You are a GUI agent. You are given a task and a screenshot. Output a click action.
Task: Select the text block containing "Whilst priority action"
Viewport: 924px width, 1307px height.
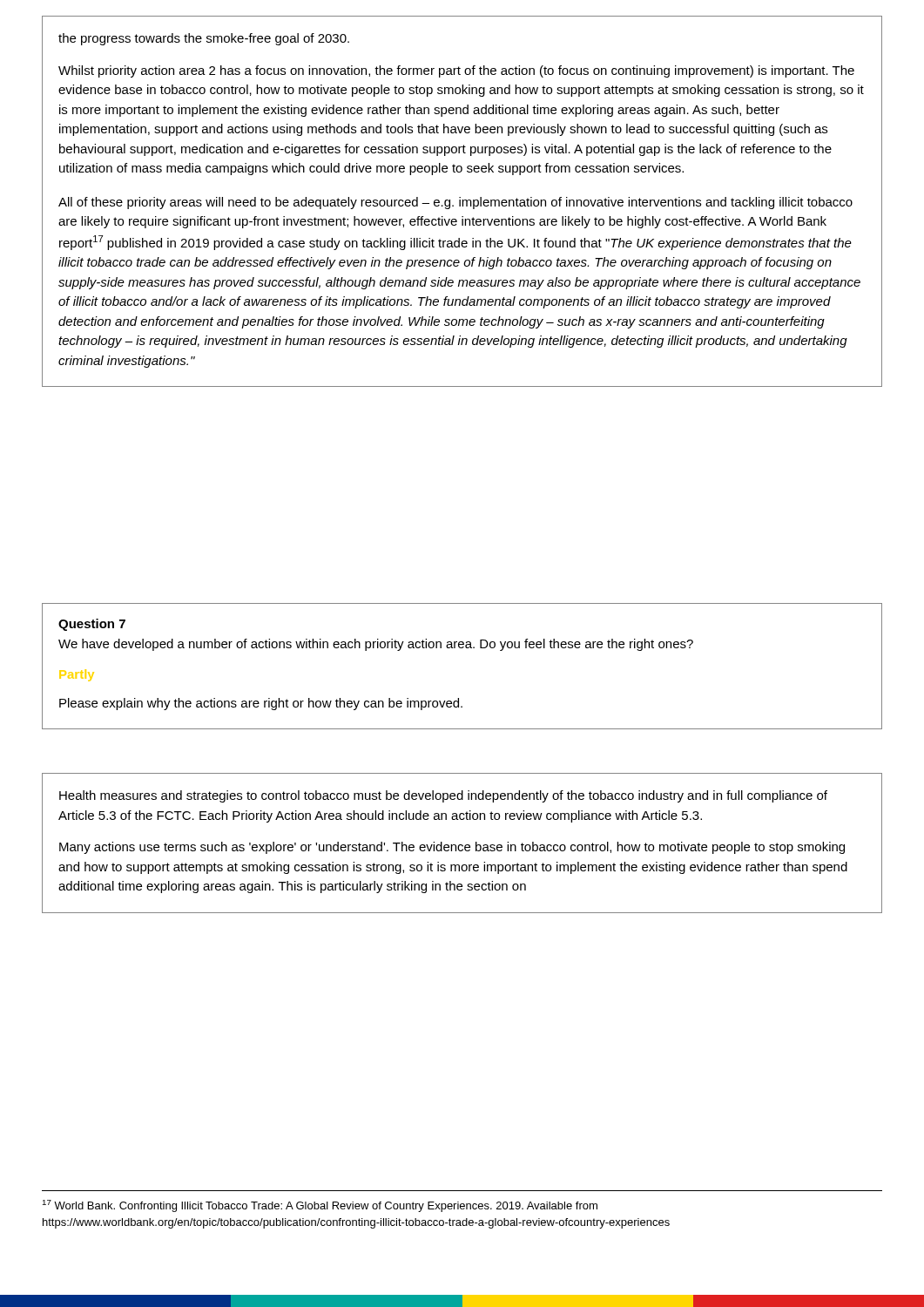point(461,119)
